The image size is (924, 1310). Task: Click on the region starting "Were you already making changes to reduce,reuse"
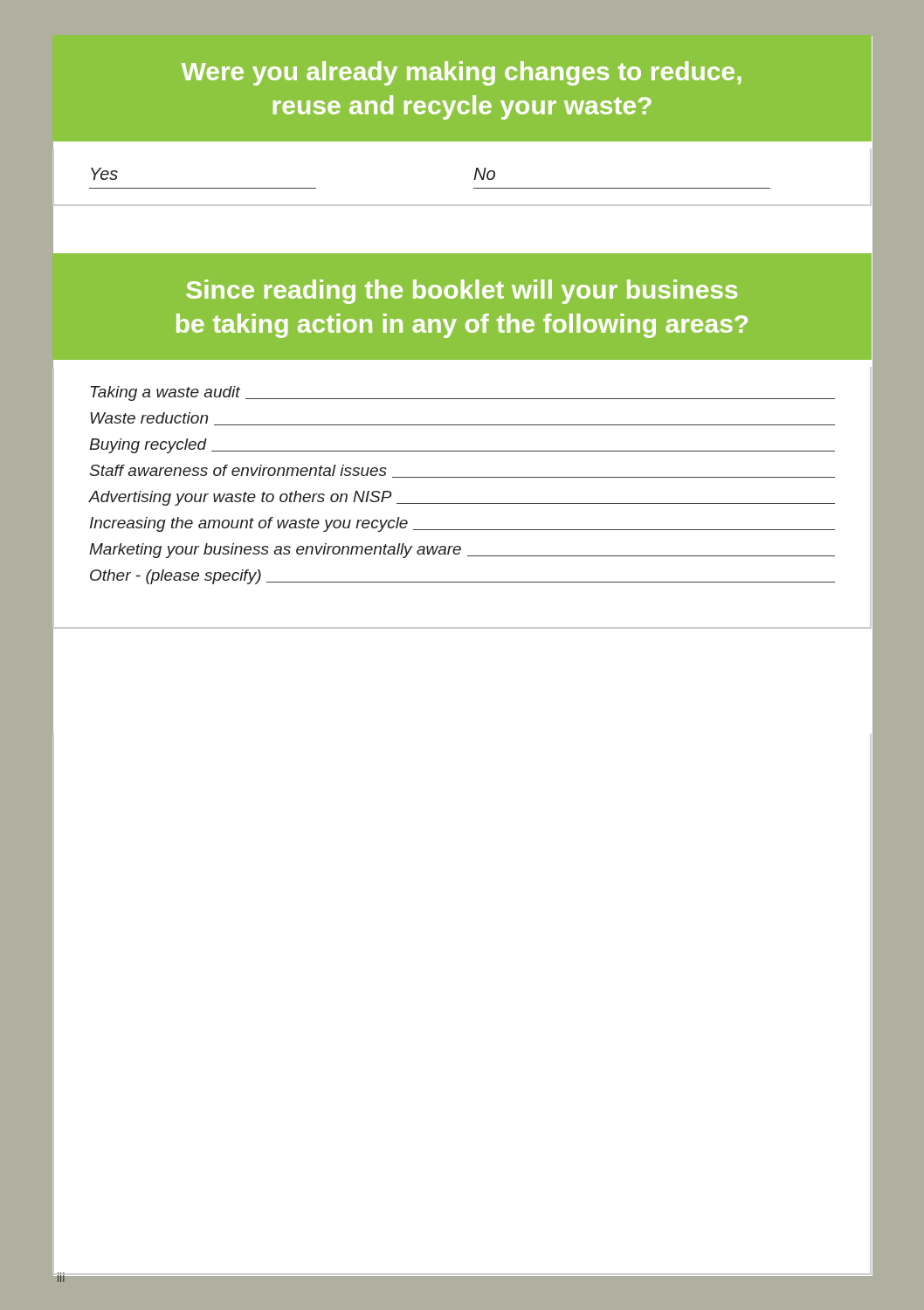(x=462, y=88)
